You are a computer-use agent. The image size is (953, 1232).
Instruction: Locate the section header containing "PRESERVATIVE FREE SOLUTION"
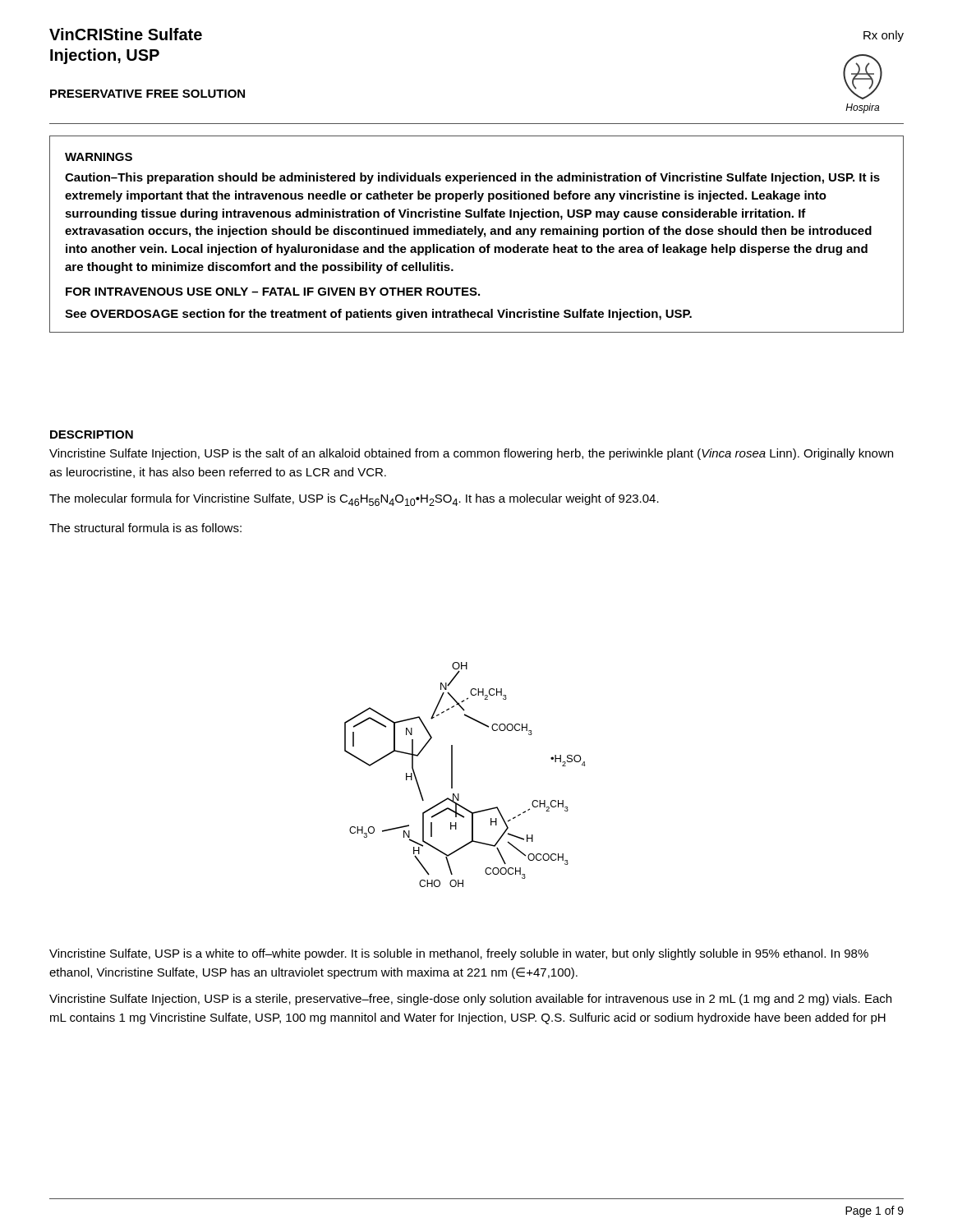point(148,93)
